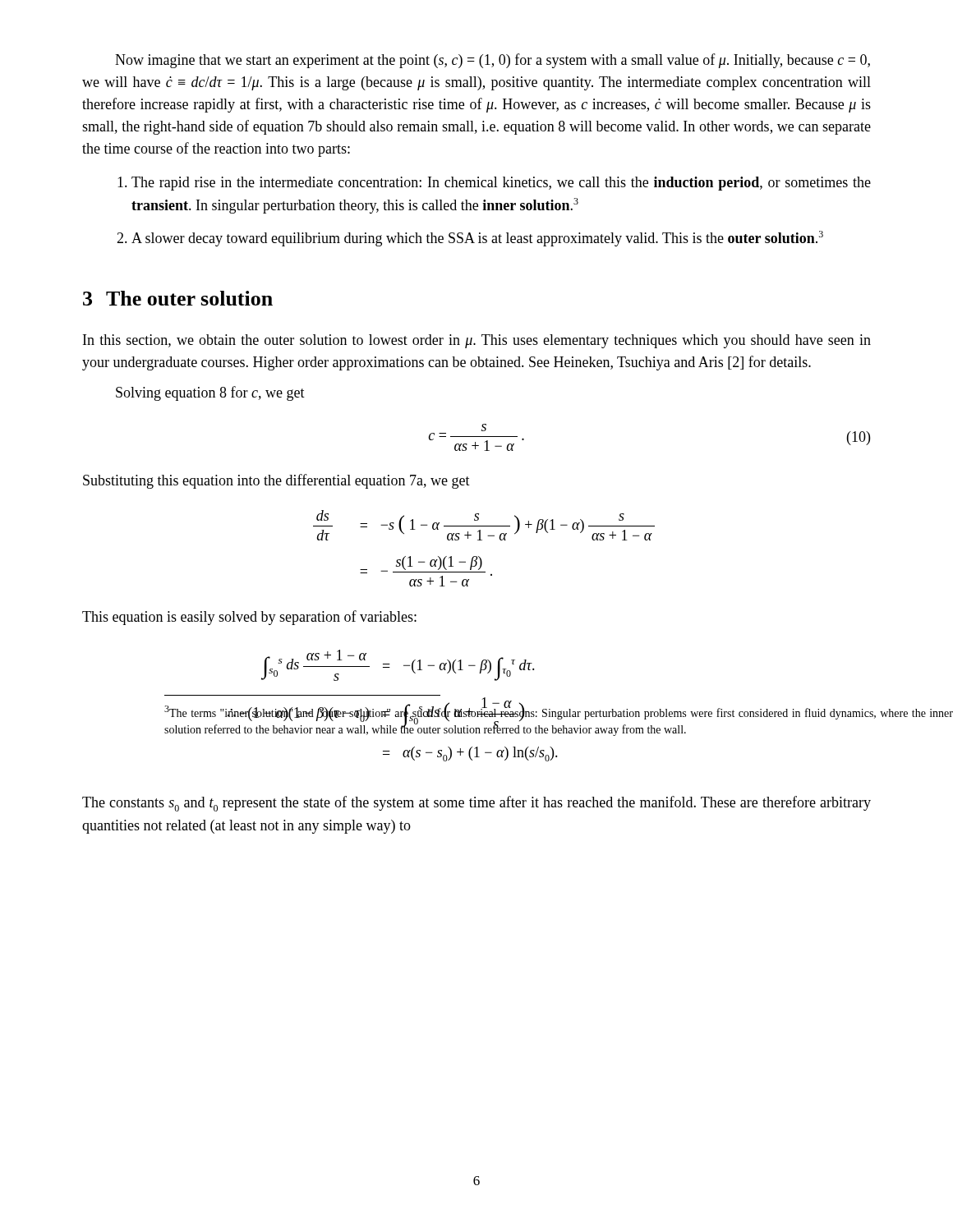
Task: Select the section header that says "3The outer solution"
Action: pos(178,299)
